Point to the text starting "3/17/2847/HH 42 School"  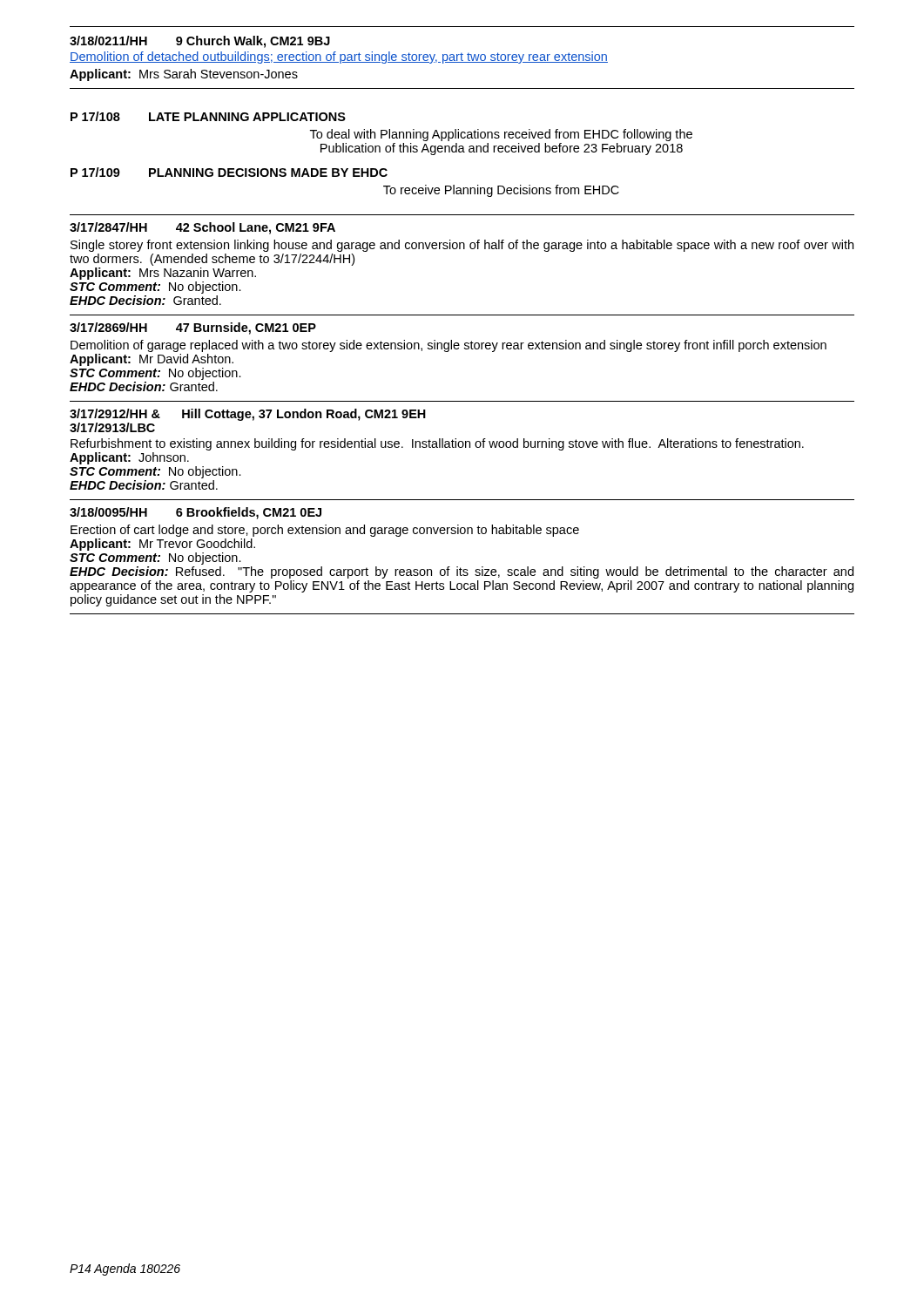(203, 227)
